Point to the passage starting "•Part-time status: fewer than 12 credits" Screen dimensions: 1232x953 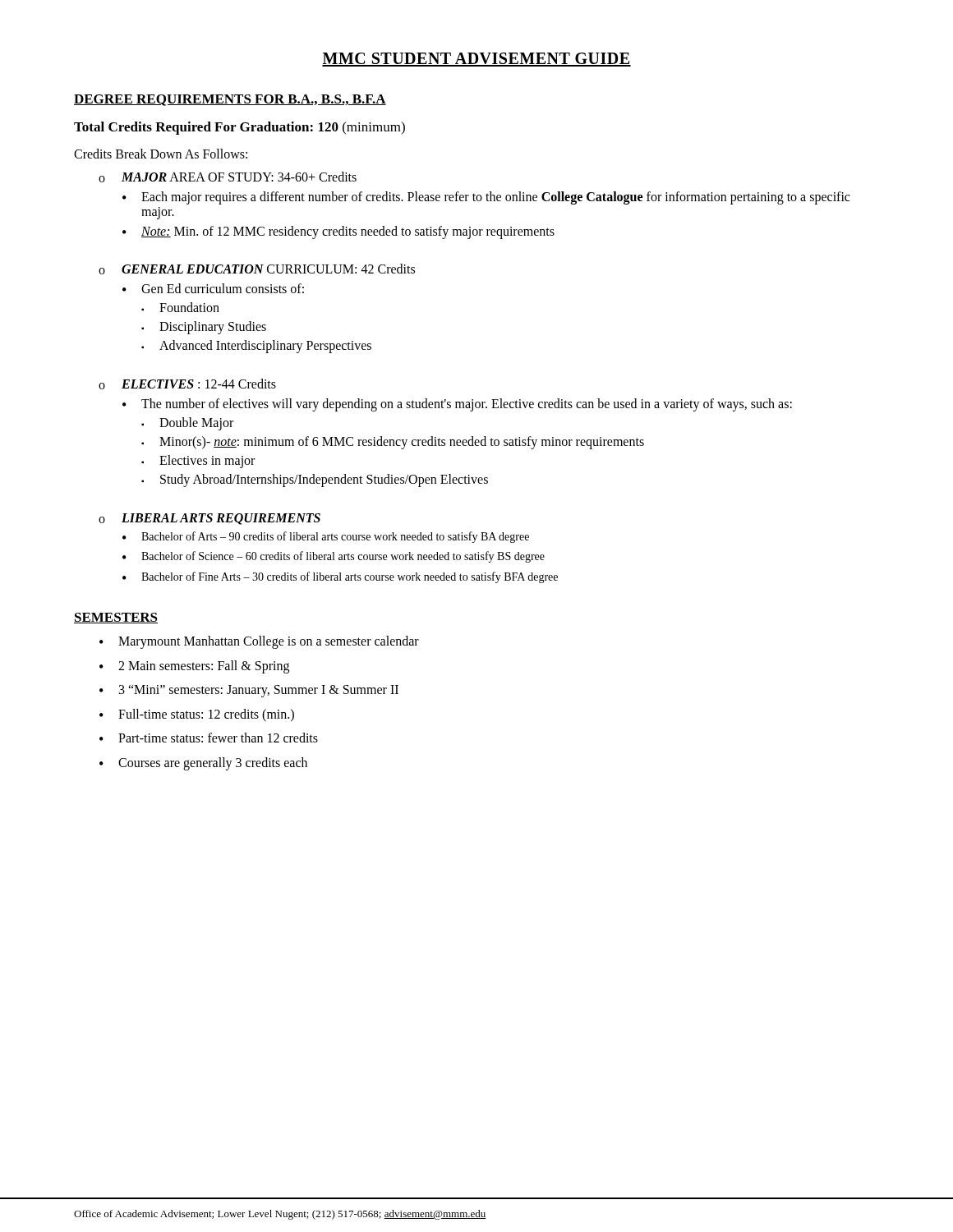(209, 738)
